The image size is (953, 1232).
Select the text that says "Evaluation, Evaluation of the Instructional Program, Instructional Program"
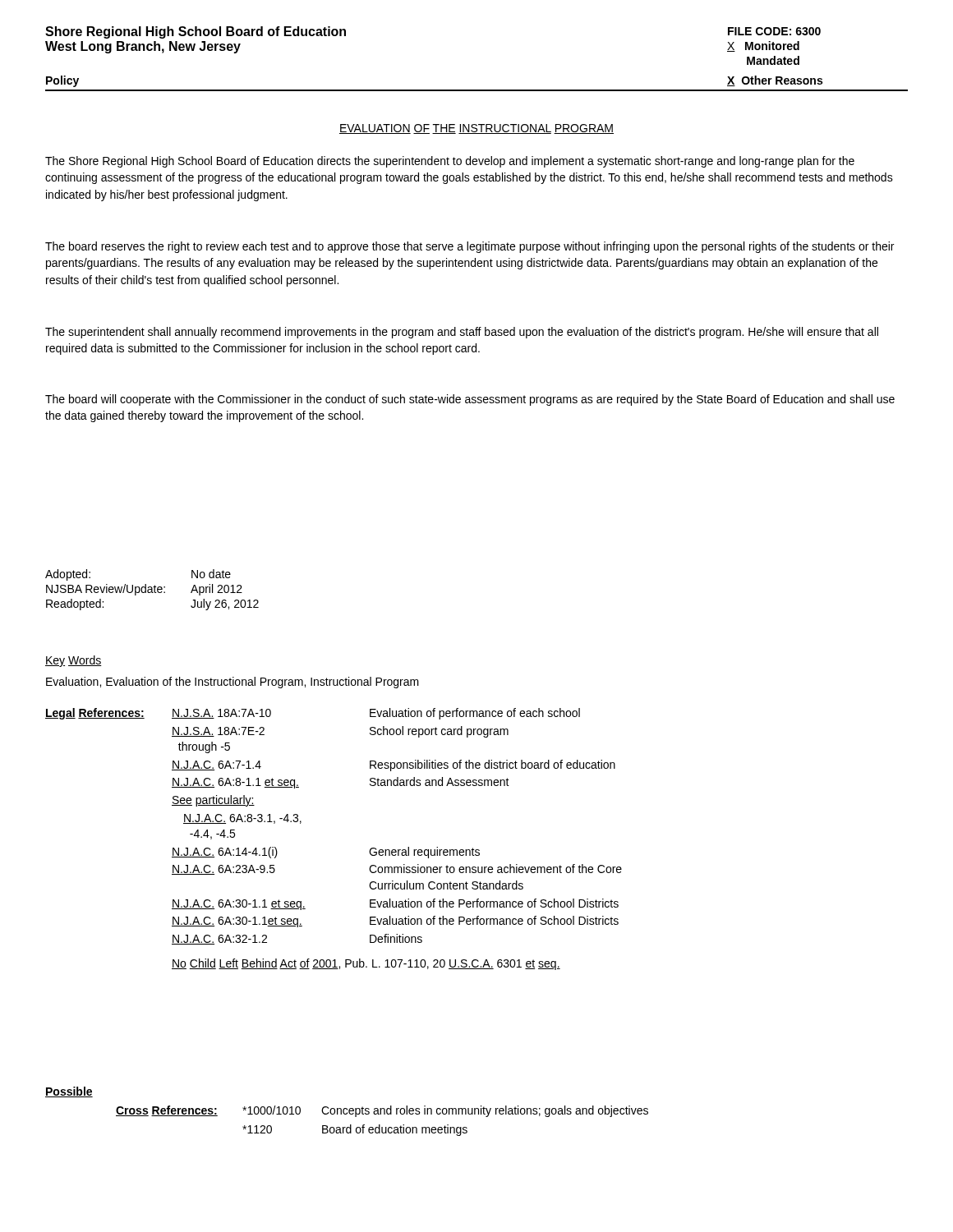232,682
